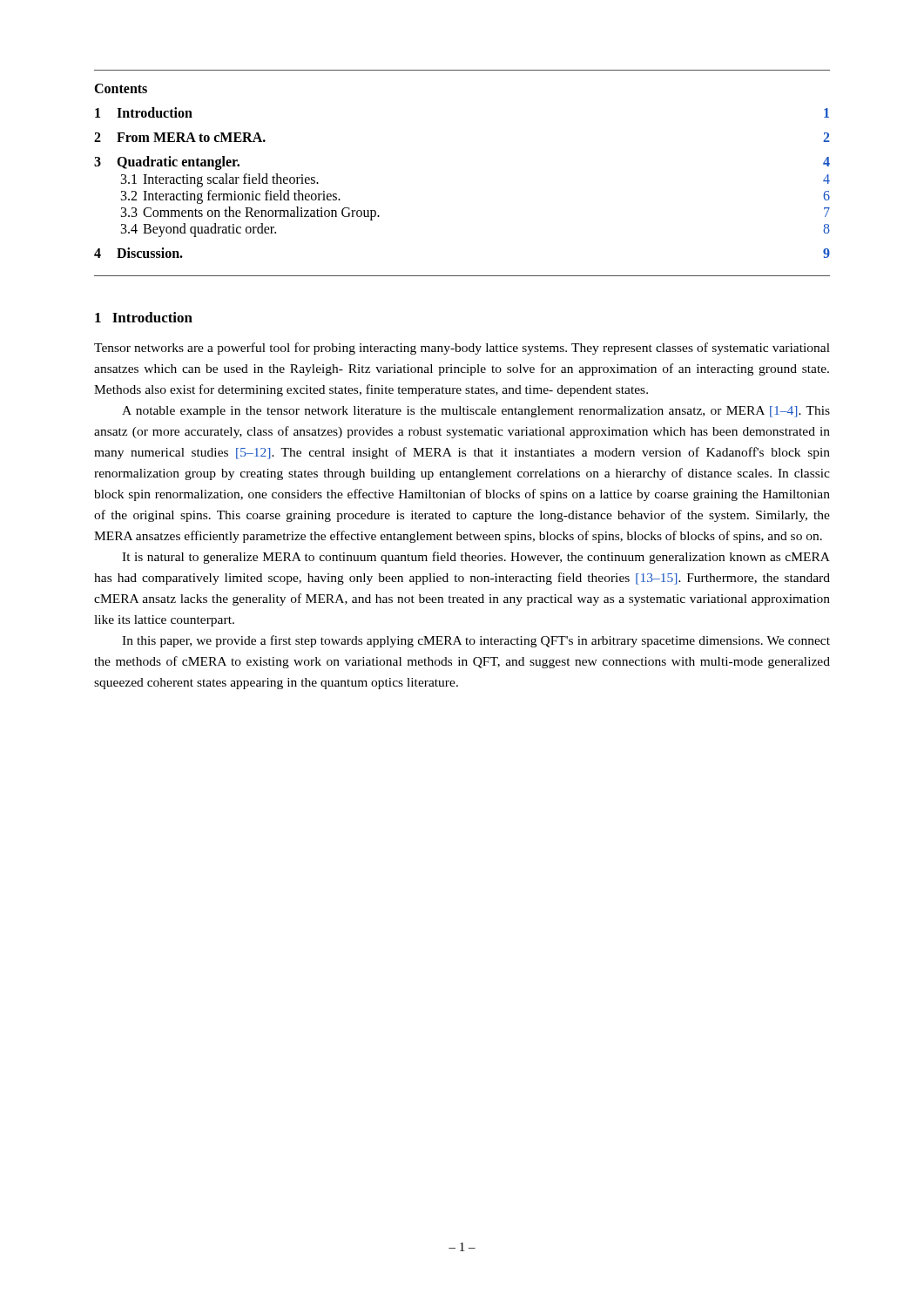Find the region starting "1 Introduction 1"
This screenshot has height=1307, width=924.
click(170, 112)
